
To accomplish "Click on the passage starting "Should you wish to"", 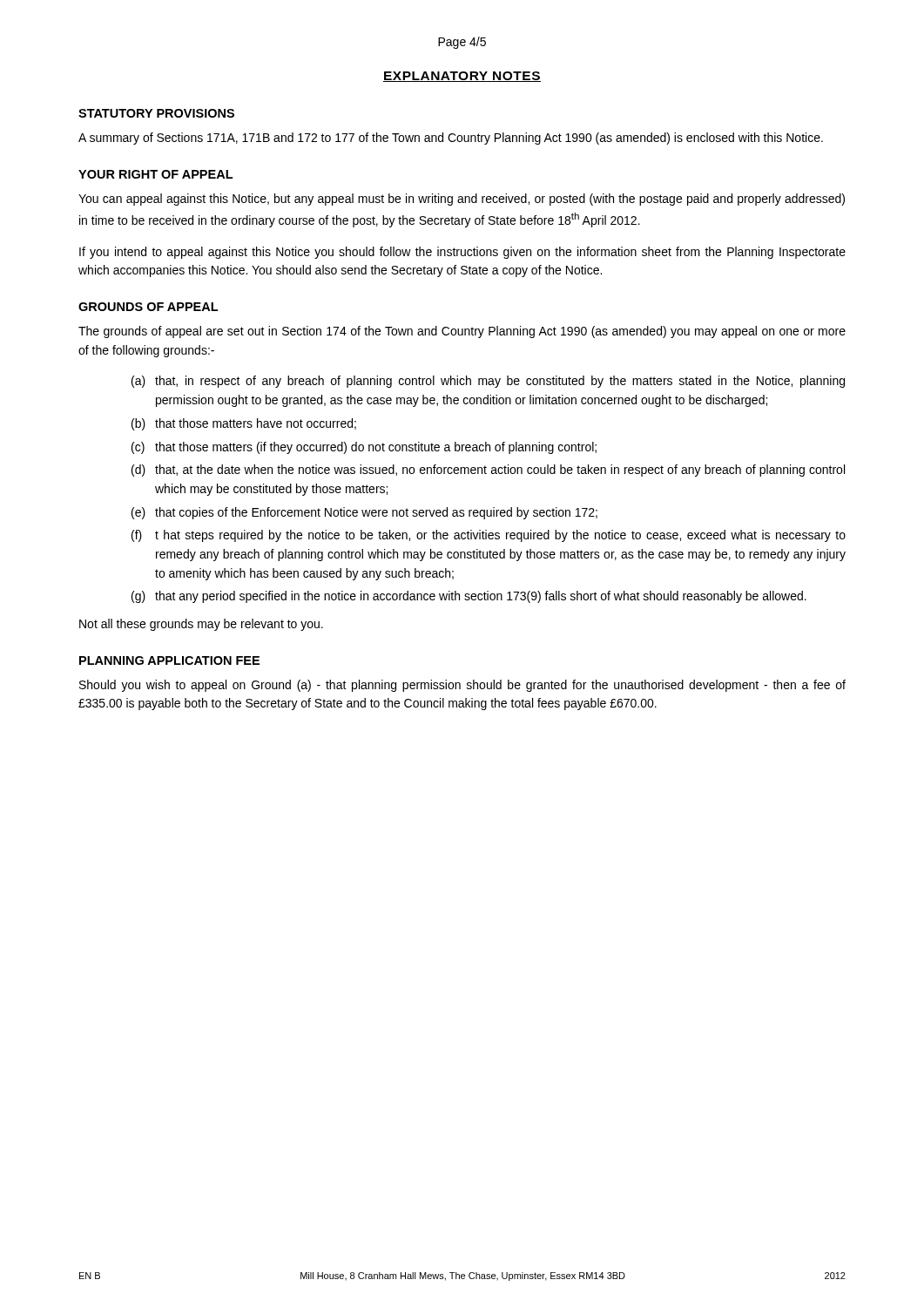I will [462, 694].
